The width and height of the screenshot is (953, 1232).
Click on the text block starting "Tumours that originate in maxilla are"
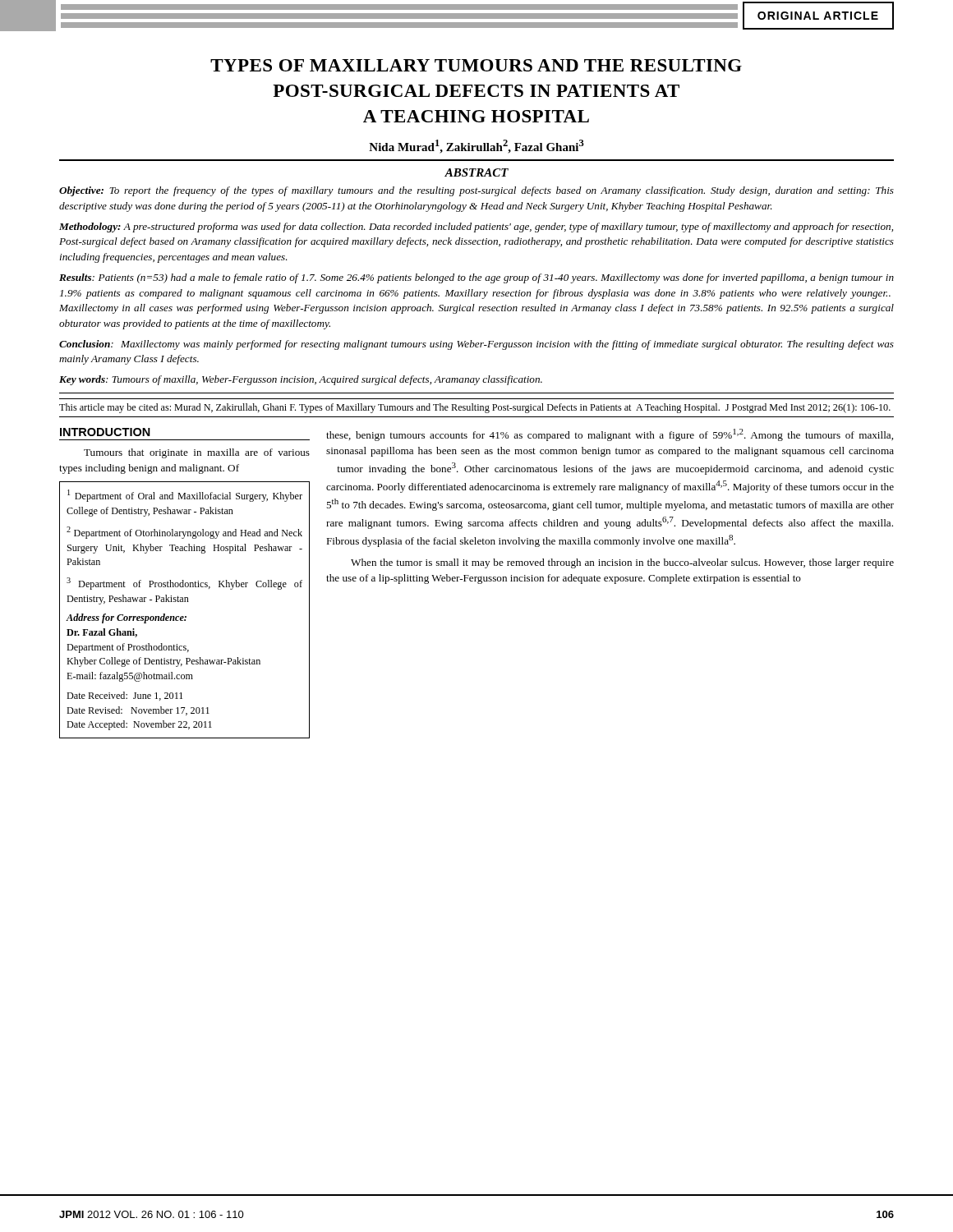(x=184, y=461)
